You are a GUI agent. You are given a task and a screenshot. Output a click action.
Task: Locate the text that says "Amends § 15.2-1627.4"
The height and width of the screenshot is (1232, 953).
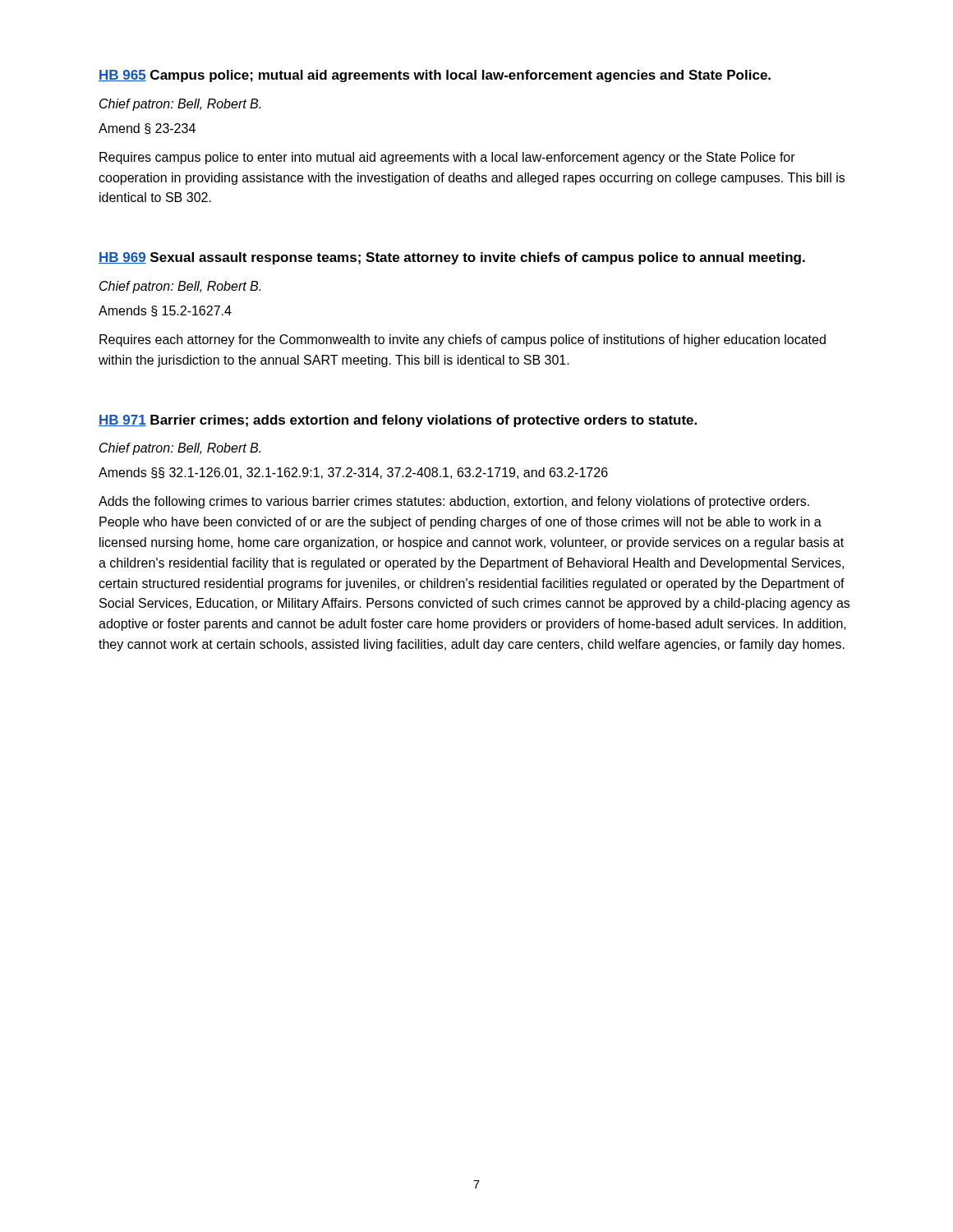pos(165,311)
